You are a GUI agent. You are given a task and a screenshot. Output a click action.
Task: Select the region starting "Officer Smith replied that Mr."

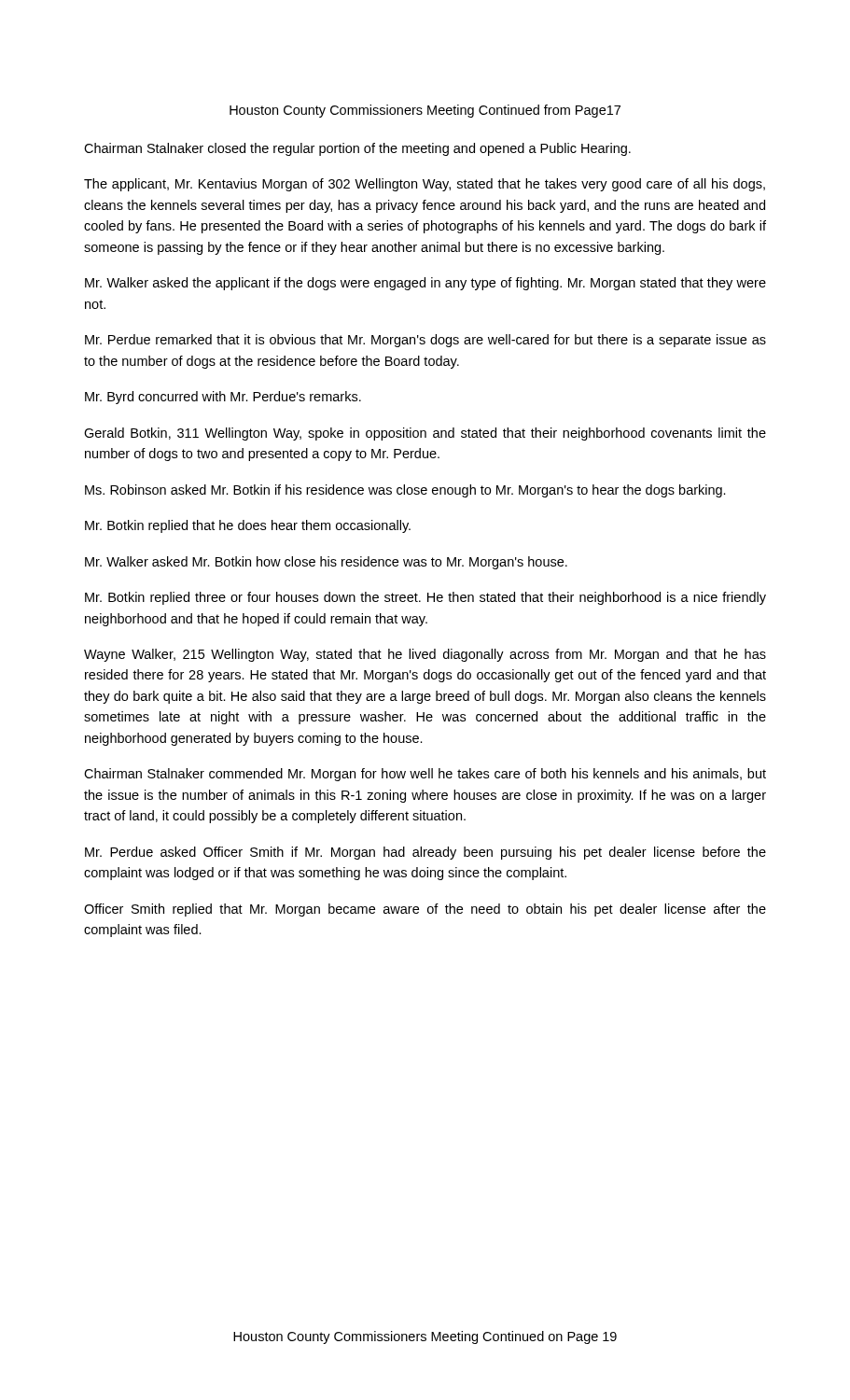[x=425, y=919]
